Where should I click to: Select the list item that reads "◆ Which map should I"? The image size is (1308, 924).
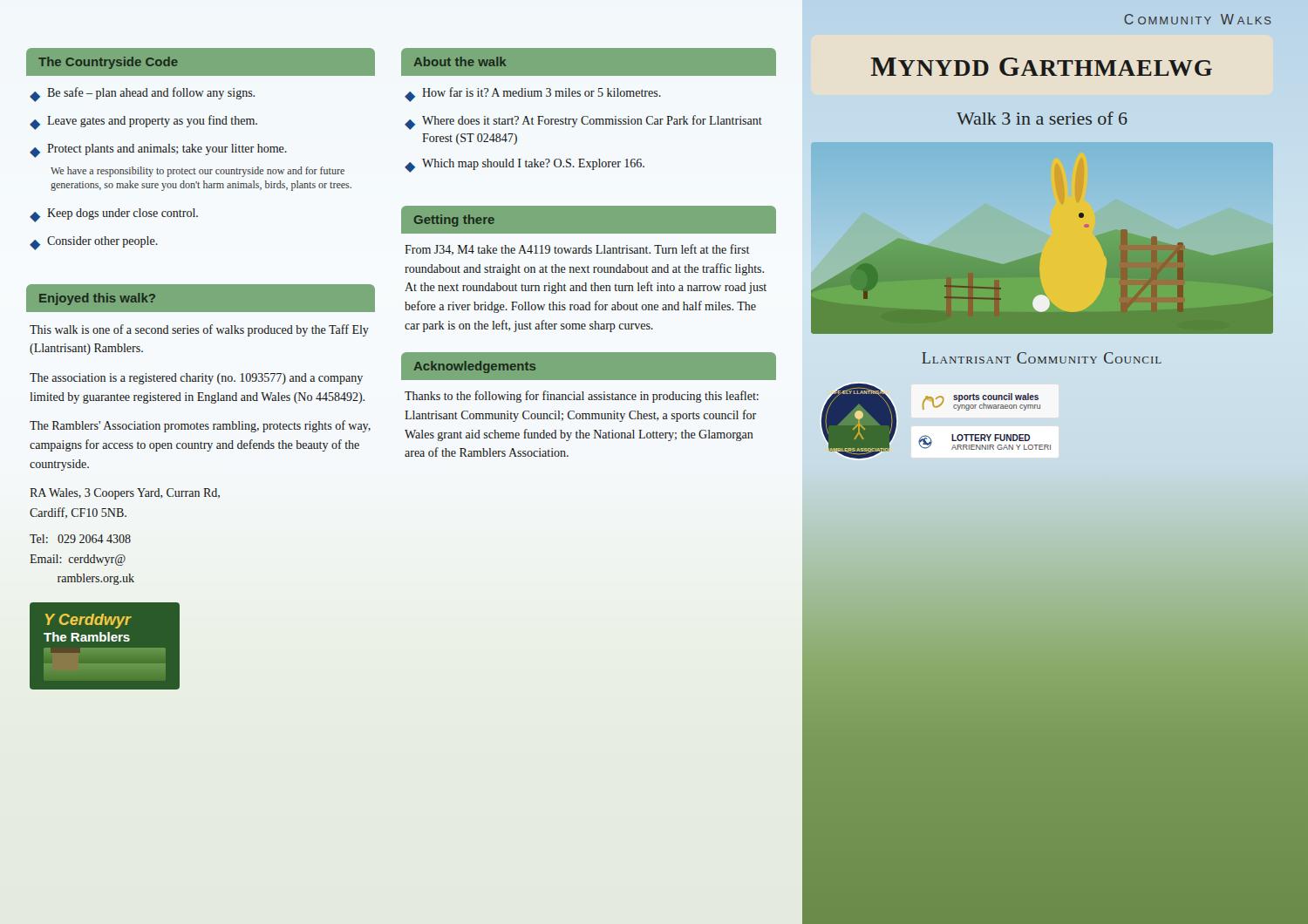525,165
